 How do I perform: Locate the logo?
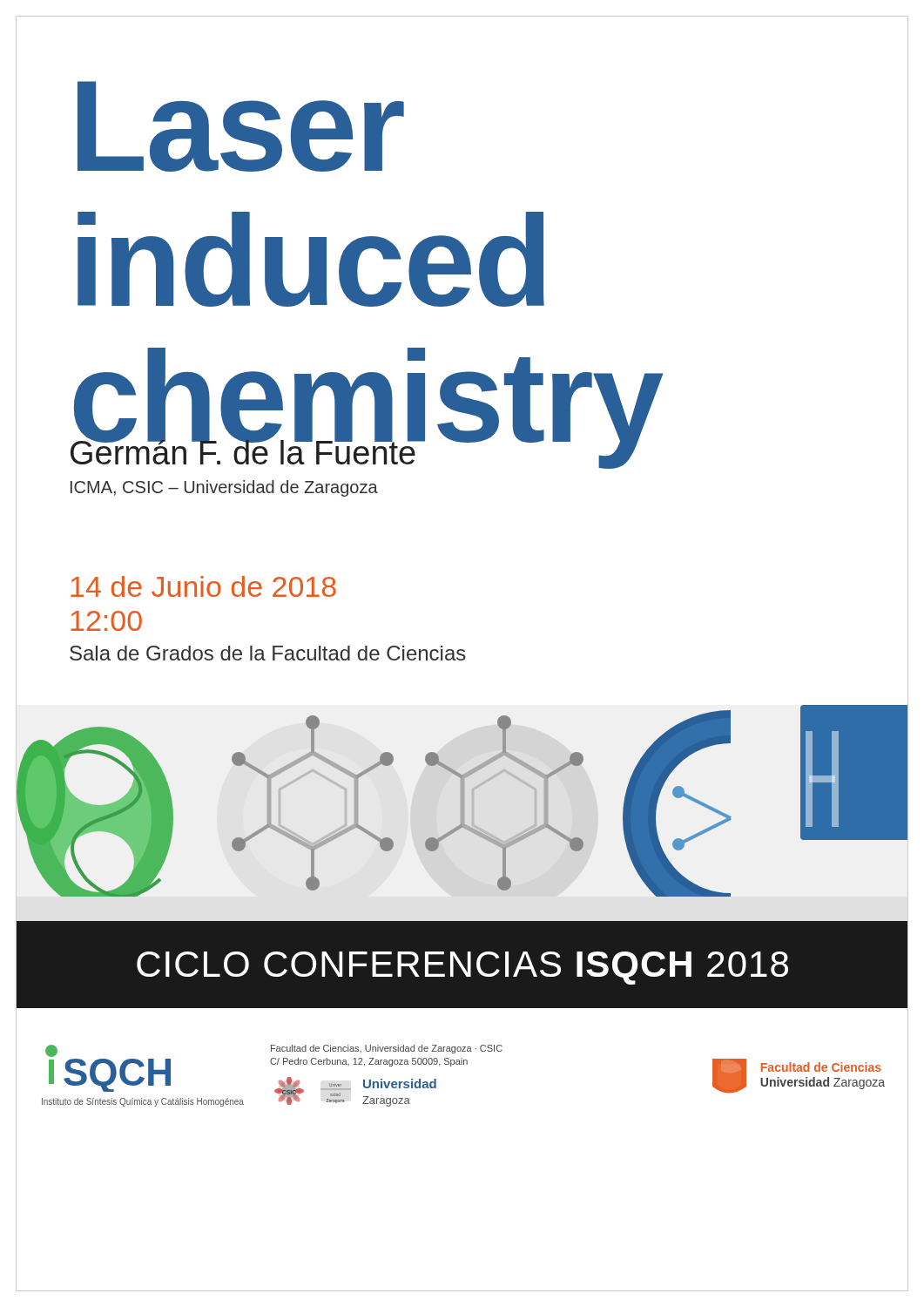coord(463,1075)
